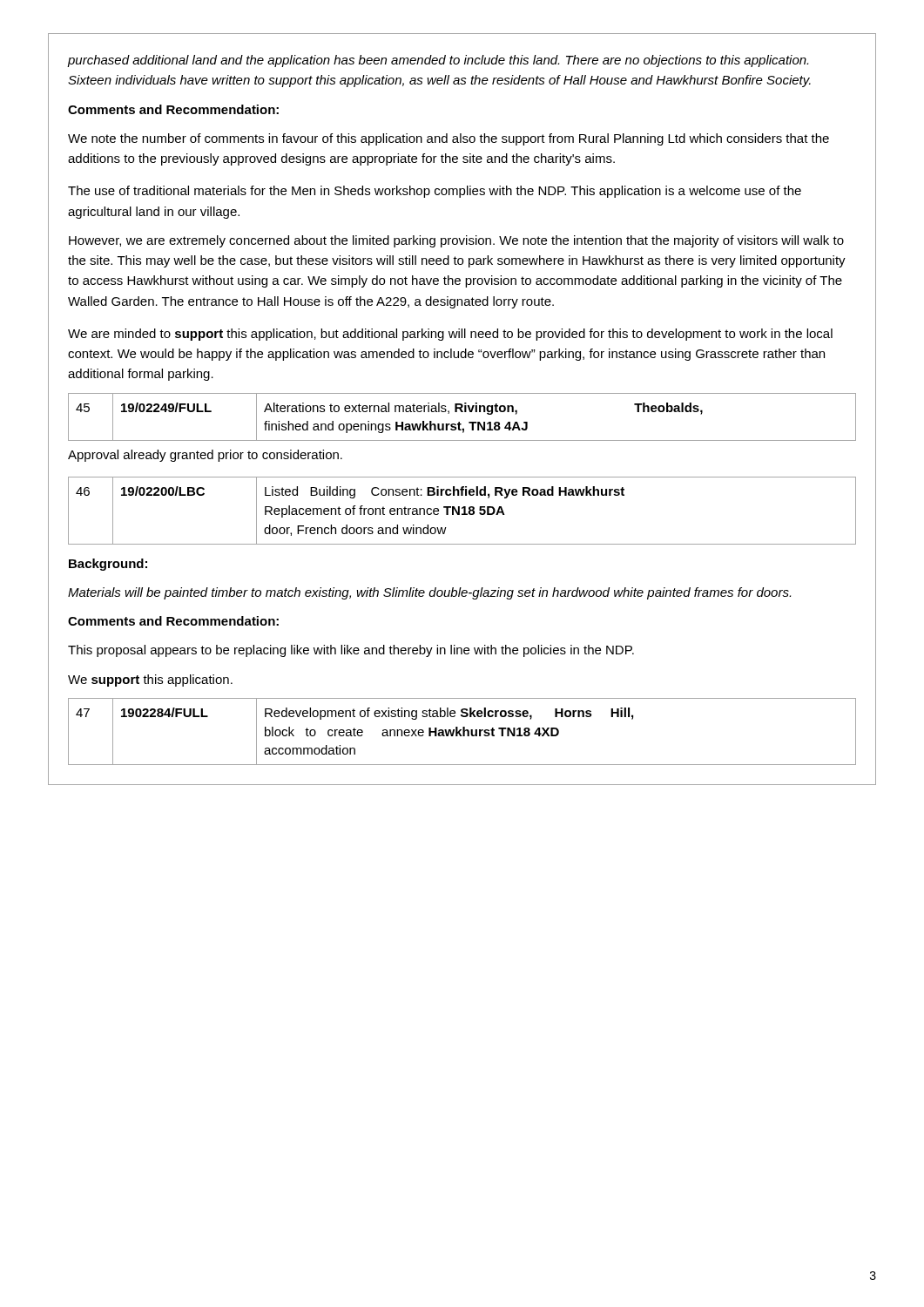Viewport: 924px width, 1307px height.
Task: Locate the block of text that opens with "This proposal appears to be replacing like"
Action: point(462,650)
